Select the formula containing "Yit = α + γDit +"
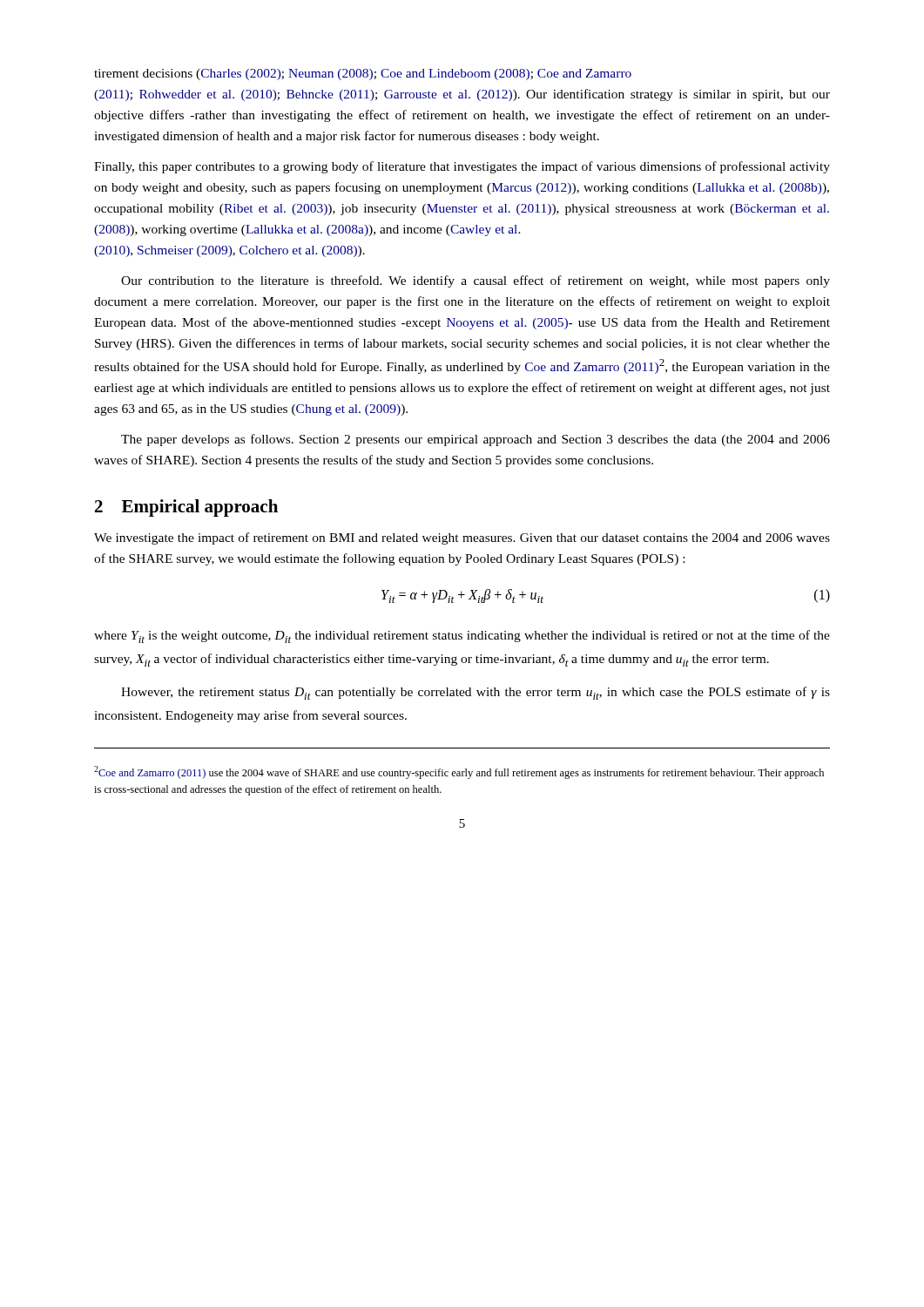This screenshot has width=924, height=1307. click(x=461, y=596)
